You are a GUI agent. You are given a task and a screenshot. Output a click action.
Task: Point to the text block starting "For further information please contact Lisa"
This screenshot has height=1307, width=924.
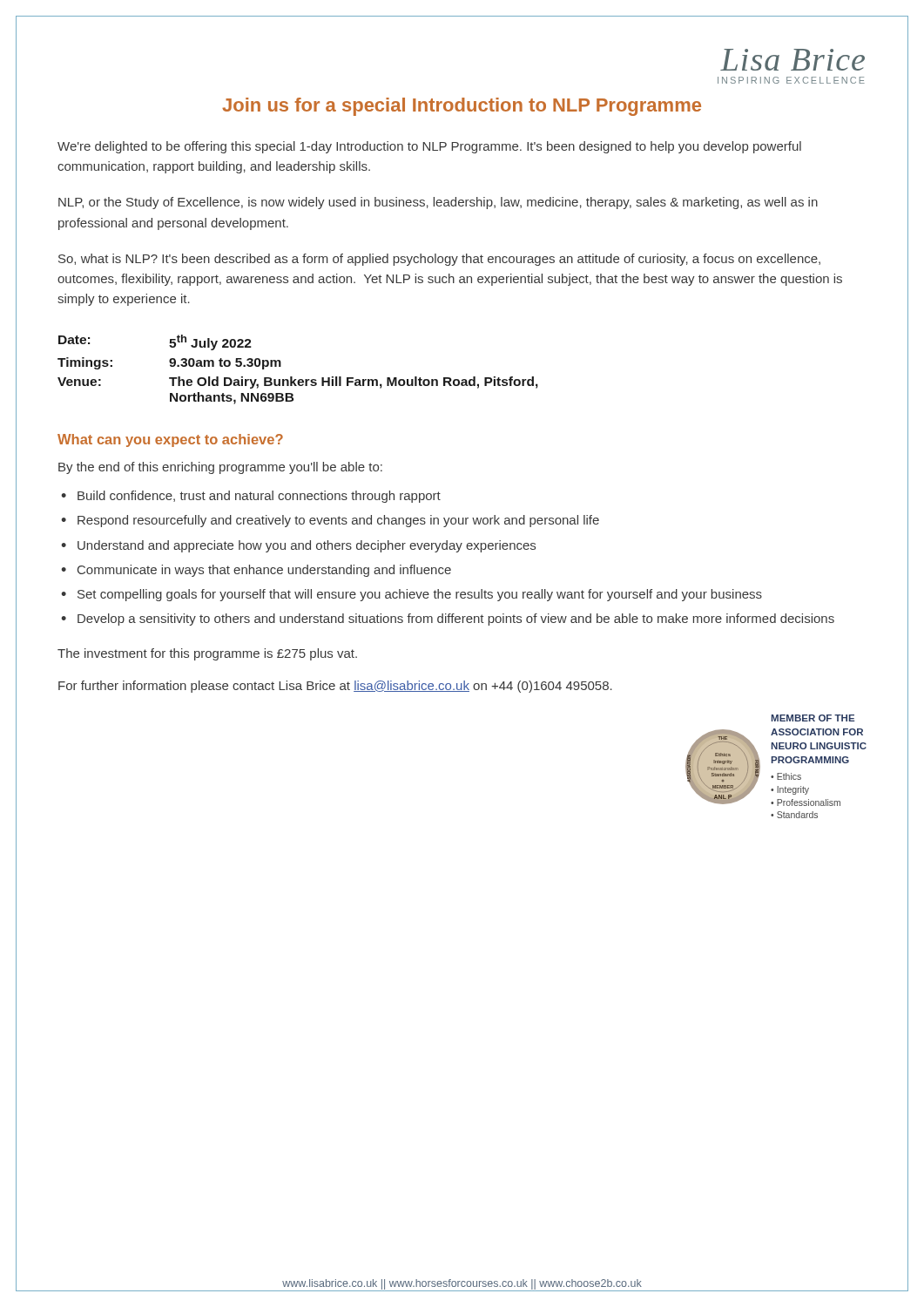coord(335,685)
